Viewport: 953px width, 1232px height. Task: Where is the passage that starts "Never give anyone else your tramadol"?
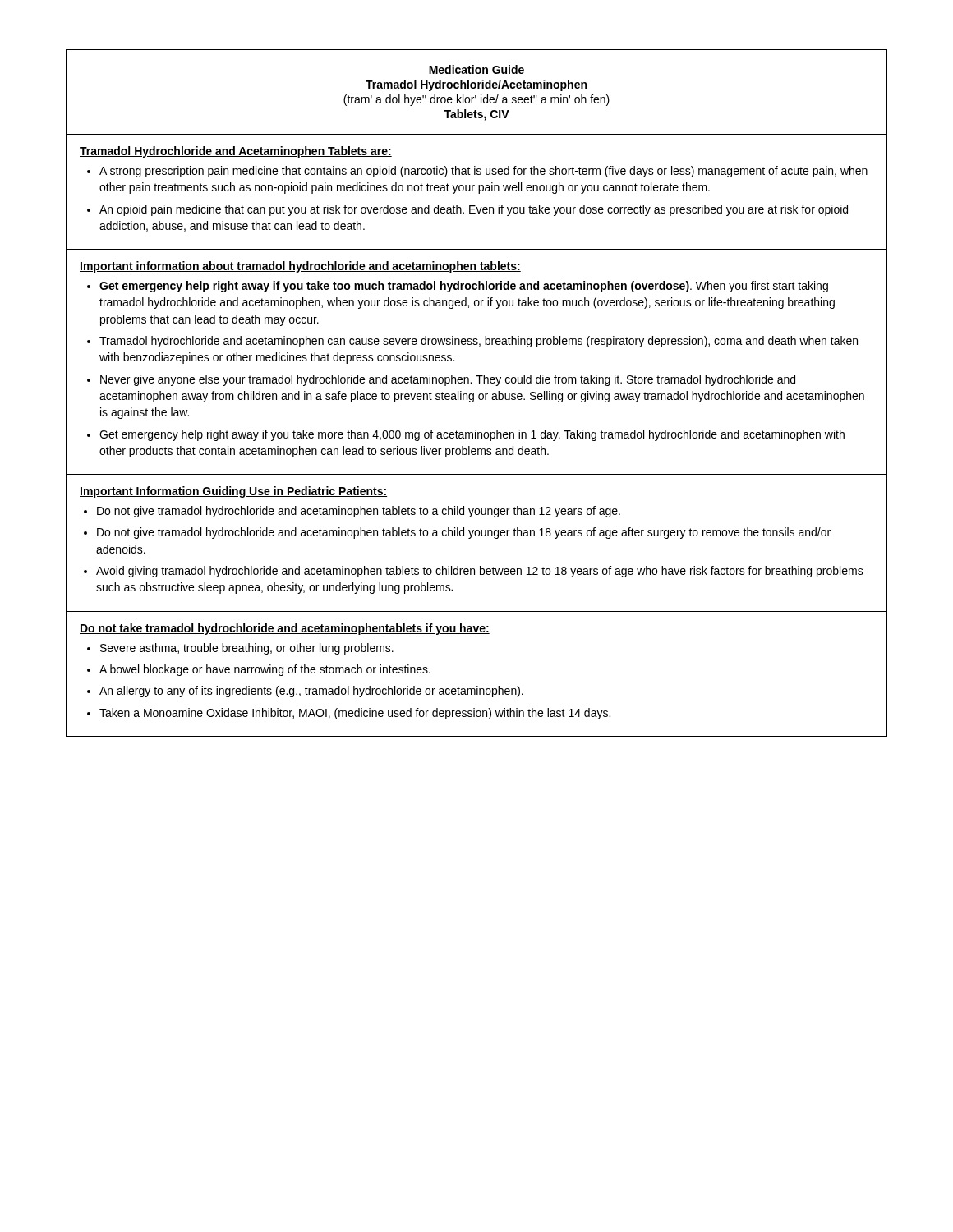point(482,396)
